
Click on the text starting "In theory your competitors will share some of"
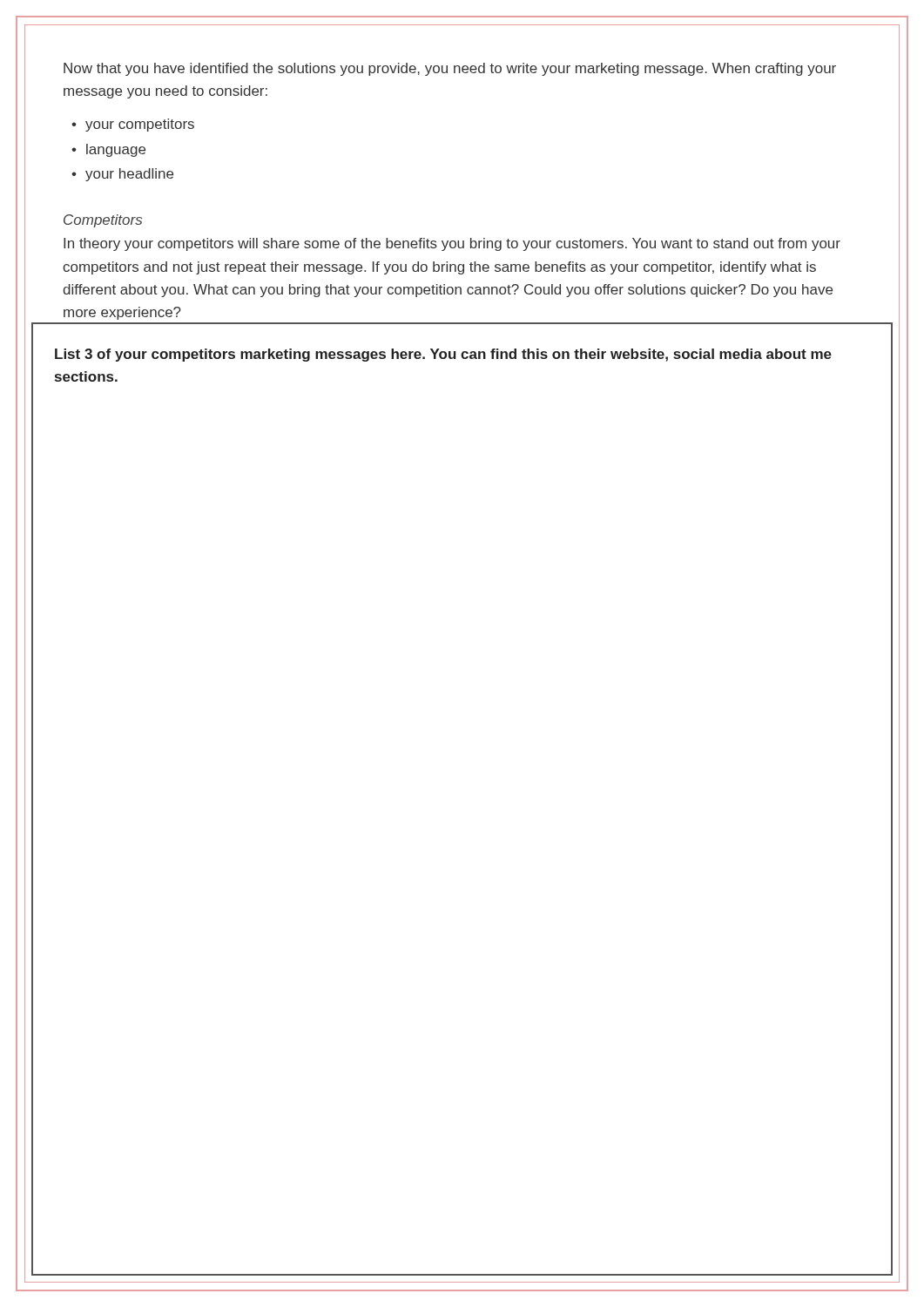point(452,278)
